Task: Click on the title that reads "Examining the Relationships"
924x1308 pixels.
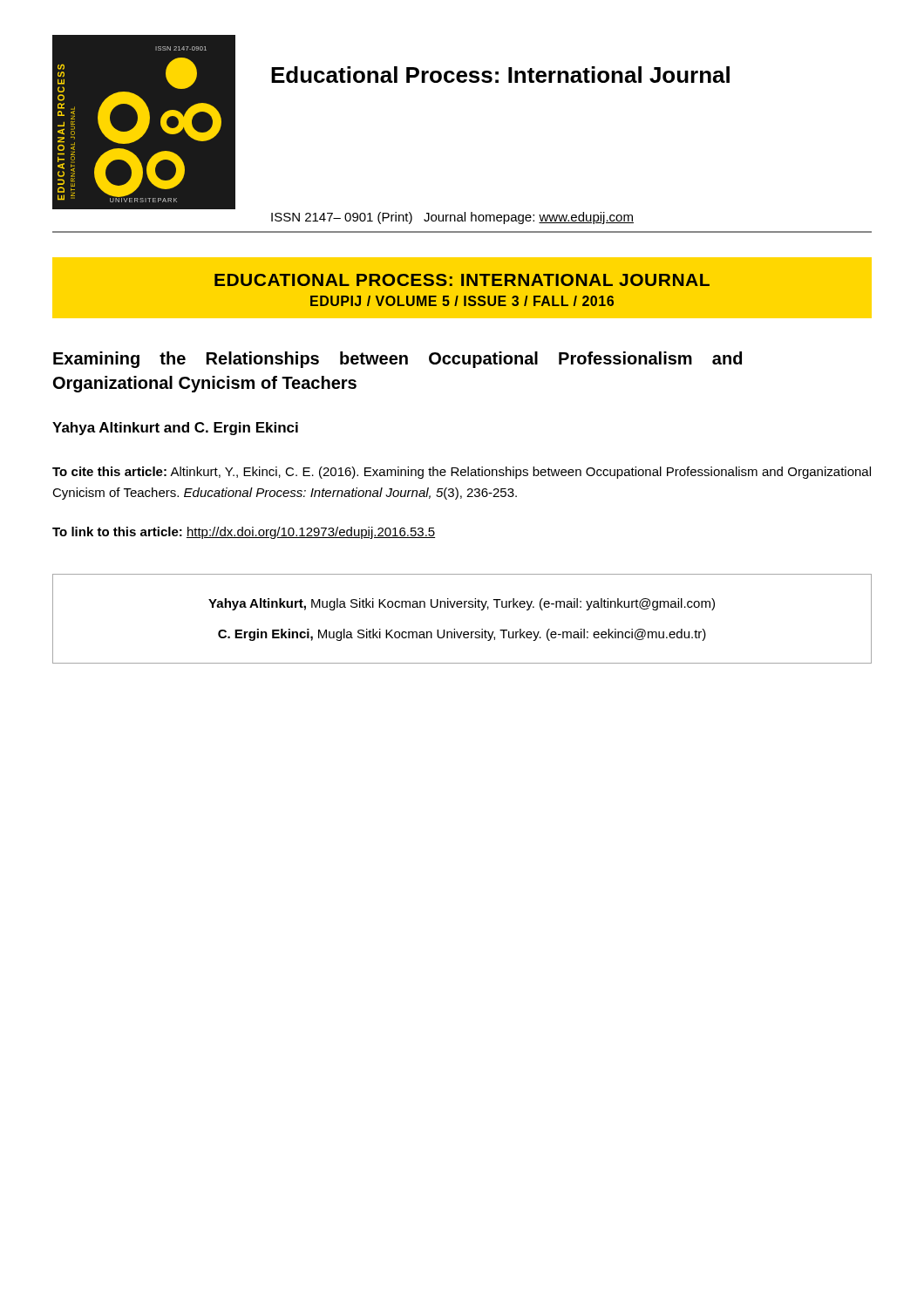Action: pos(398,371)
